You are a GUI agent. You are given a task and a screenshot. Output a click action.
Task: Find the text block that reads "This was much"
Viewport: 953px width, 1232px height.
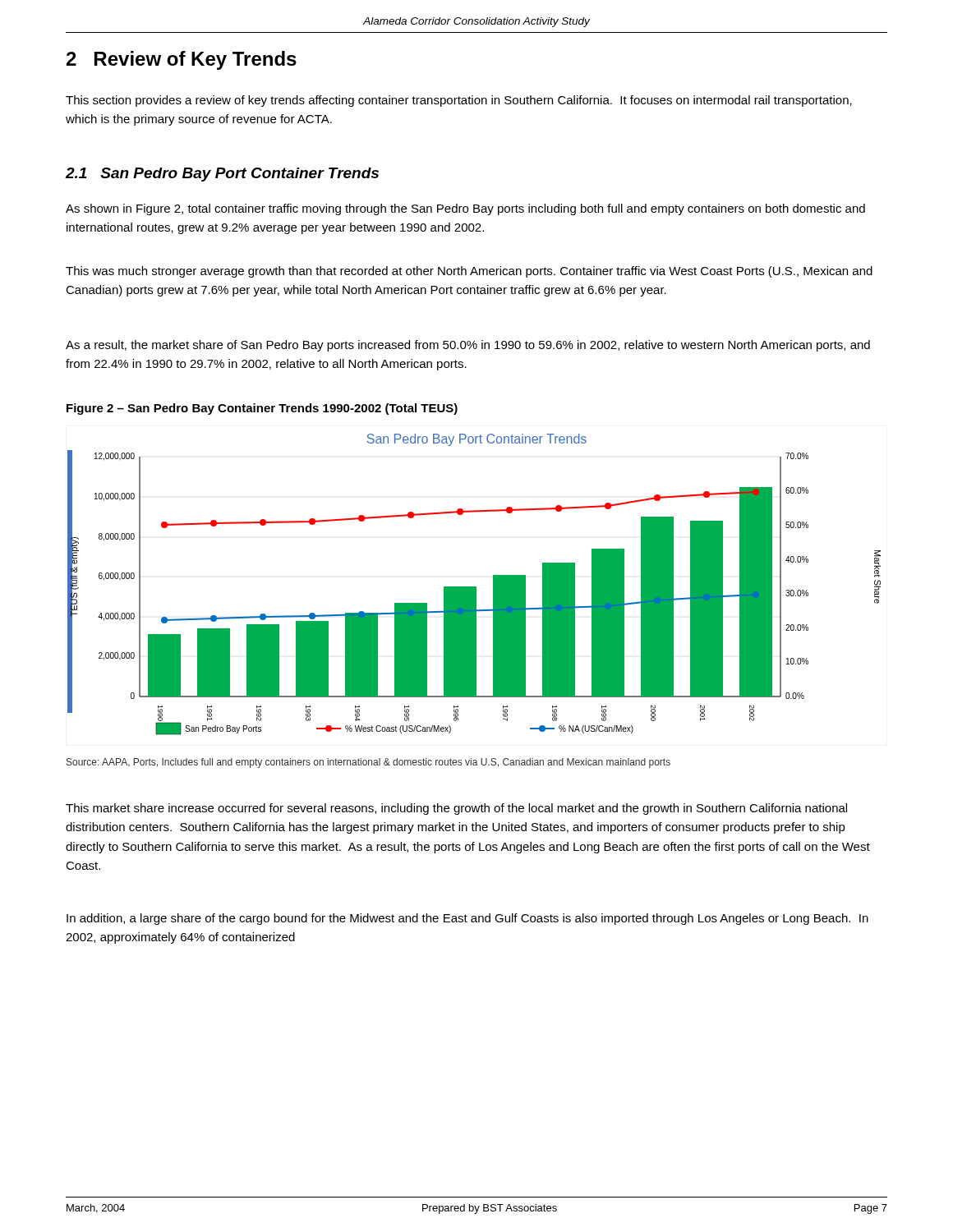[469, 280]
